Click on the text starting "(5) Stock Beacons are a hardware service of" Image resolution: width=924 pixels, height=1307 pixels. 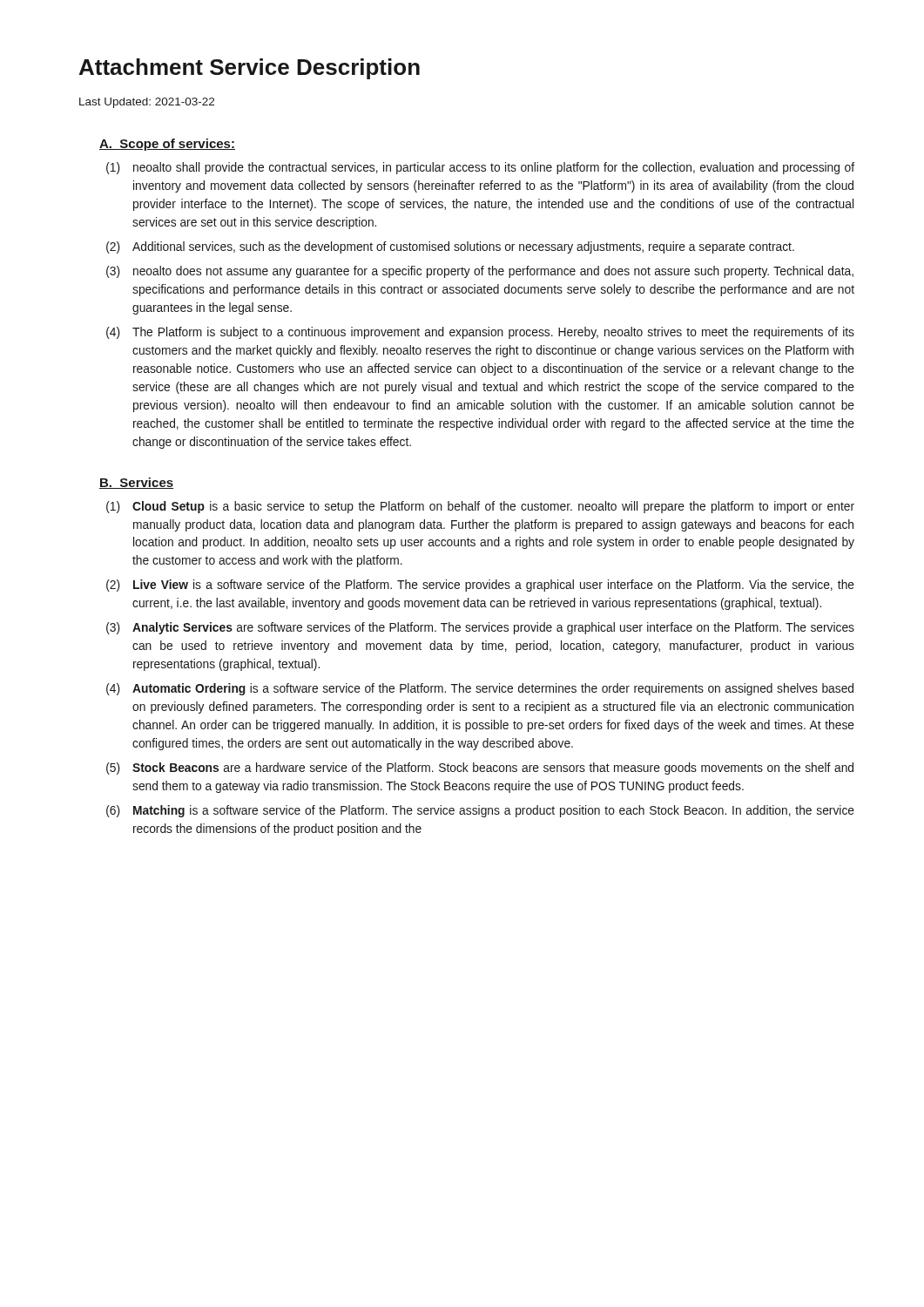(x=466, y=778)
